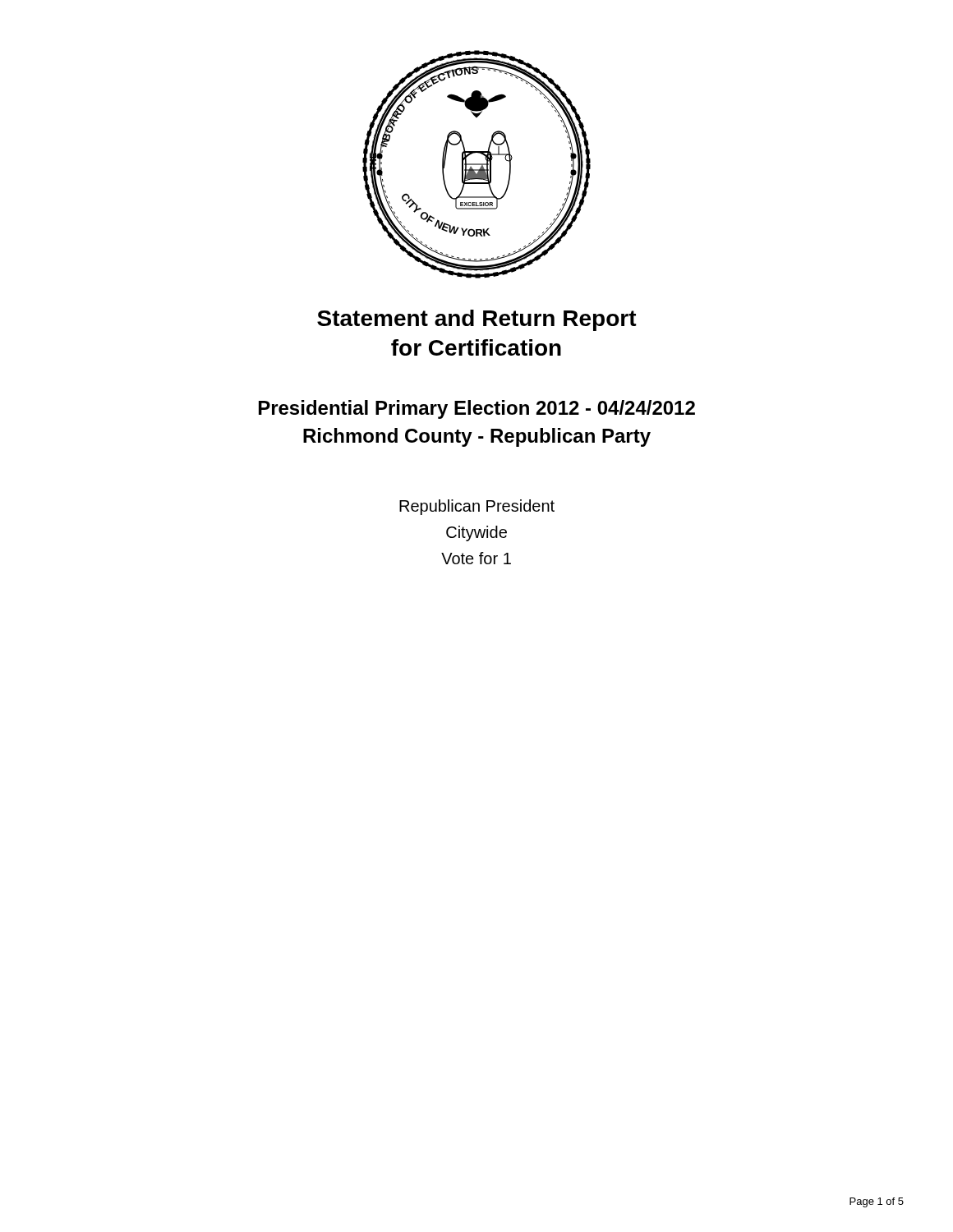Locate the text block starting "Presidential Primary Election"
This screenshot has width=953, height=1232.
click(476, 422)
